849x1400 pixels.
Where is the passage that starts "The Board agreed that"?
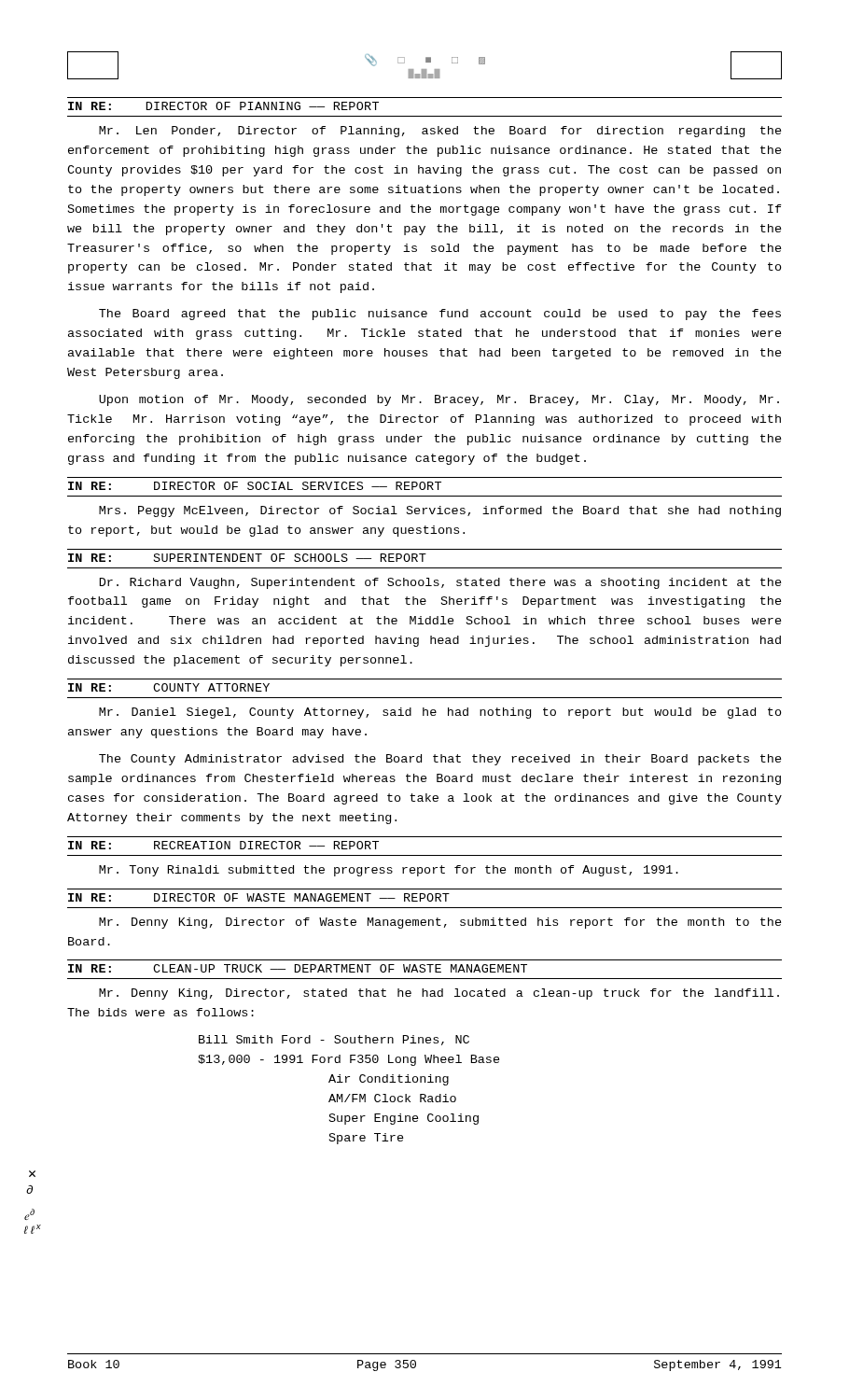pos(424,344)
